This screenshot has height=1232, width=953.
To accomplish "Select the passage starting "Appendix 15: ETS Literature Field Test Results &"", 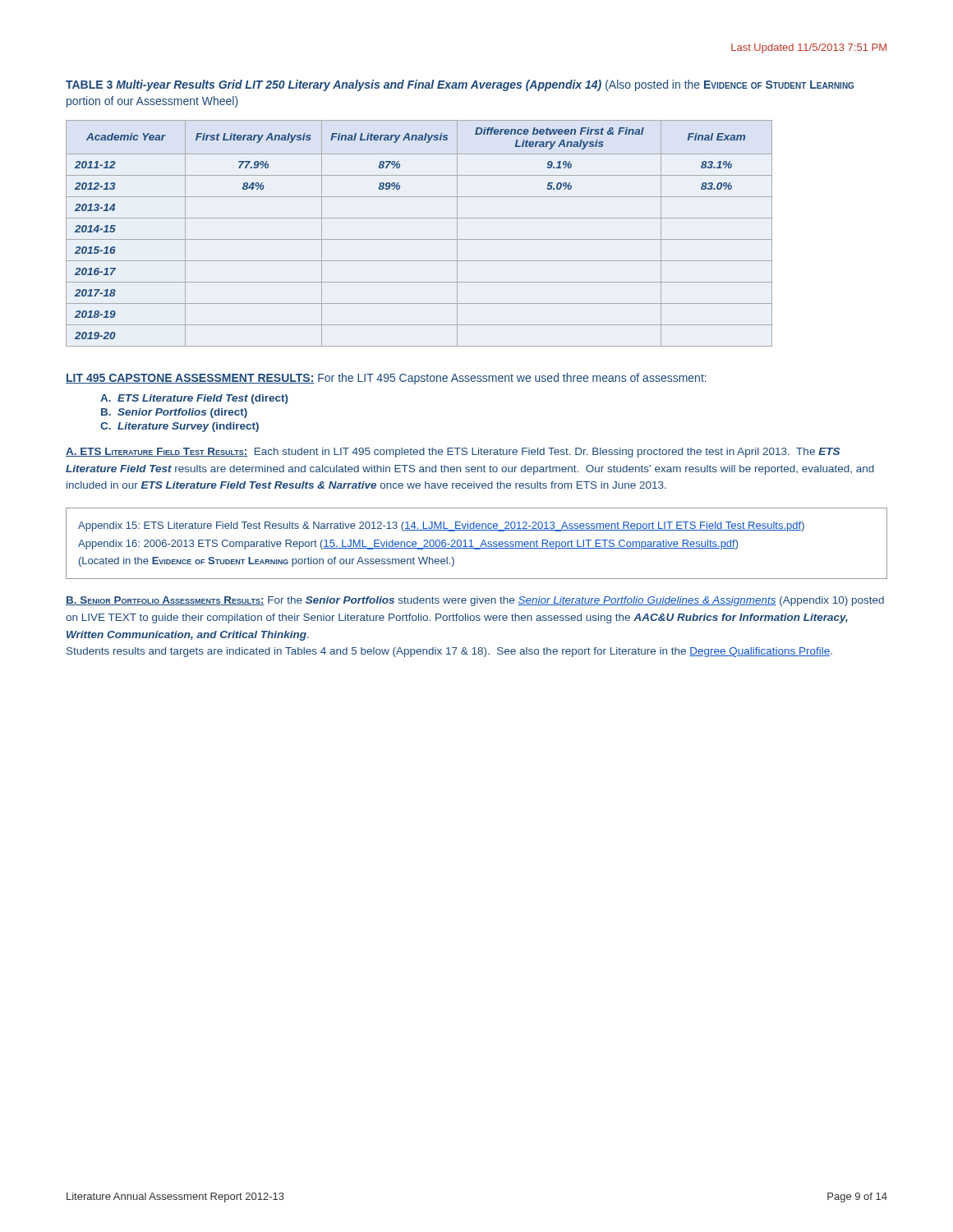I will tap(441, 543).
